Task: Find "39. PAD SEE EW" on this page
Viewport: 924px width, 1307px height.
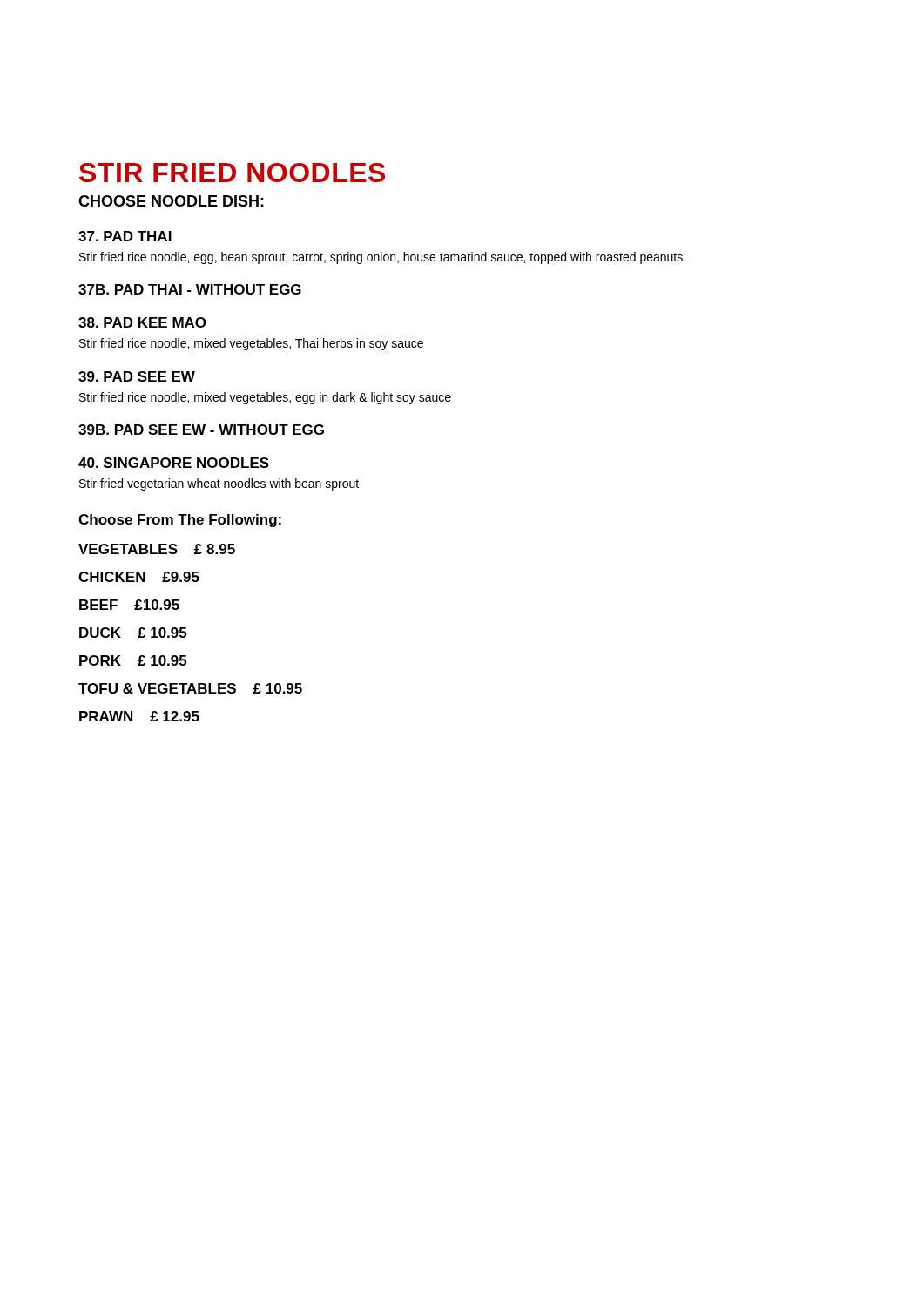Action: (137, 376)
